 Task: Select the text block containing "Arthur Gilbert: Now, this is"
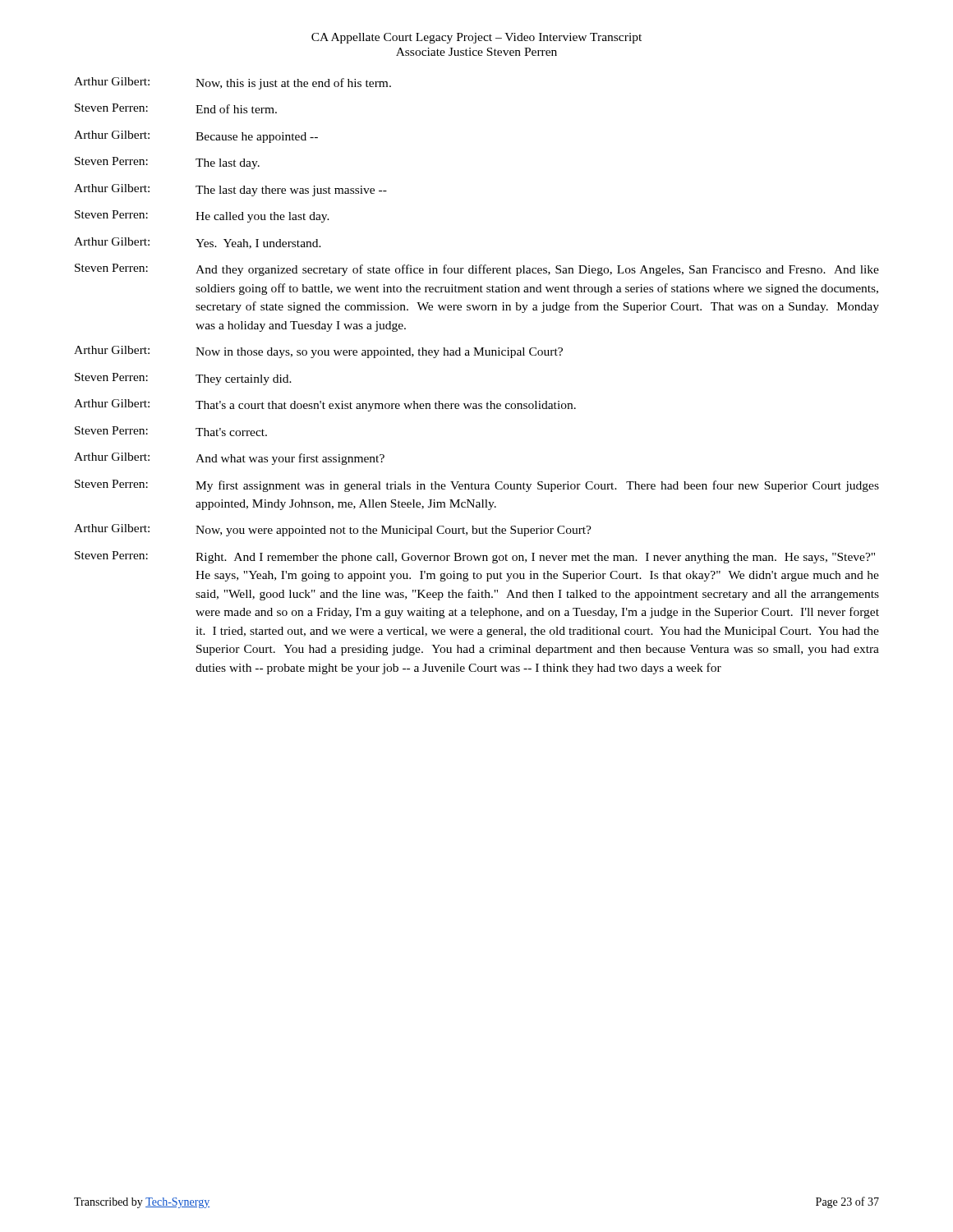pyautogui.click(x=232, y=83)
